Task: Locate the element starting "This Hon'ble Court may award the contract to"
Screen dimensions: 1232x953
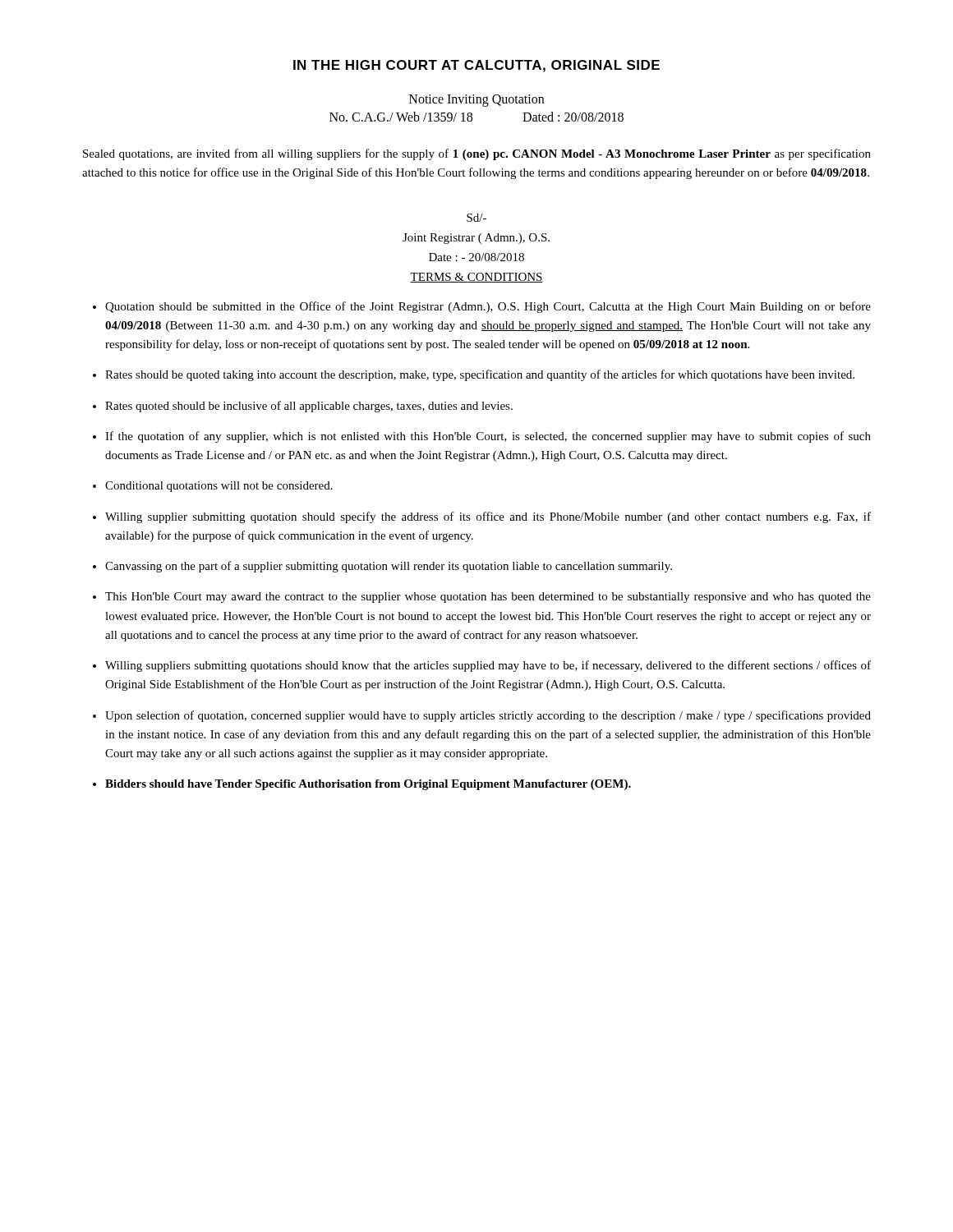Action: coord(488,616)
